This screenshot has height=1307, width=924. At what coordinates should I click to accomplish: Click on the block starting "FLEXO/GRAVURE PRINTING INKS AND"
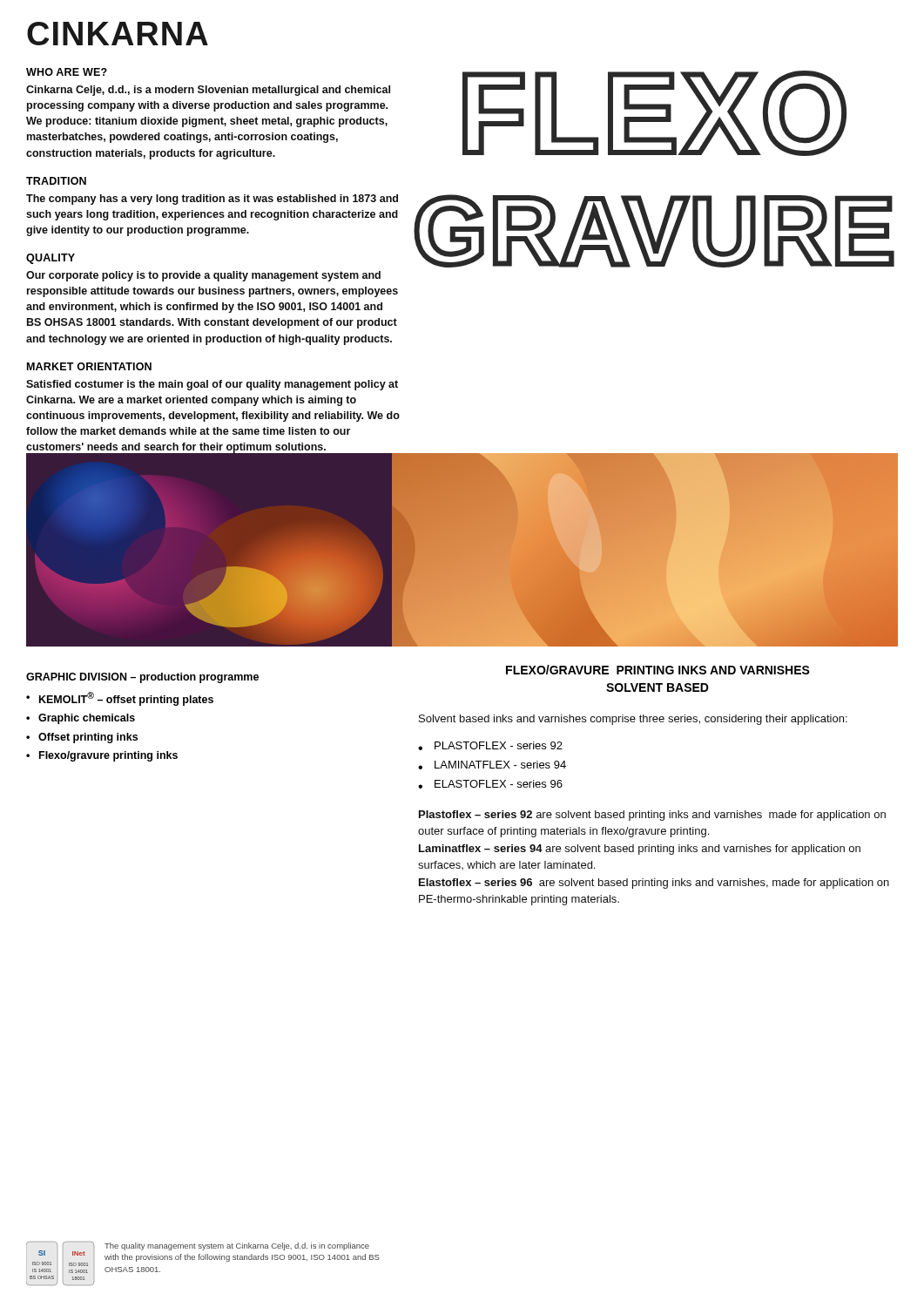pyautogui.click(x=658, y=679)
